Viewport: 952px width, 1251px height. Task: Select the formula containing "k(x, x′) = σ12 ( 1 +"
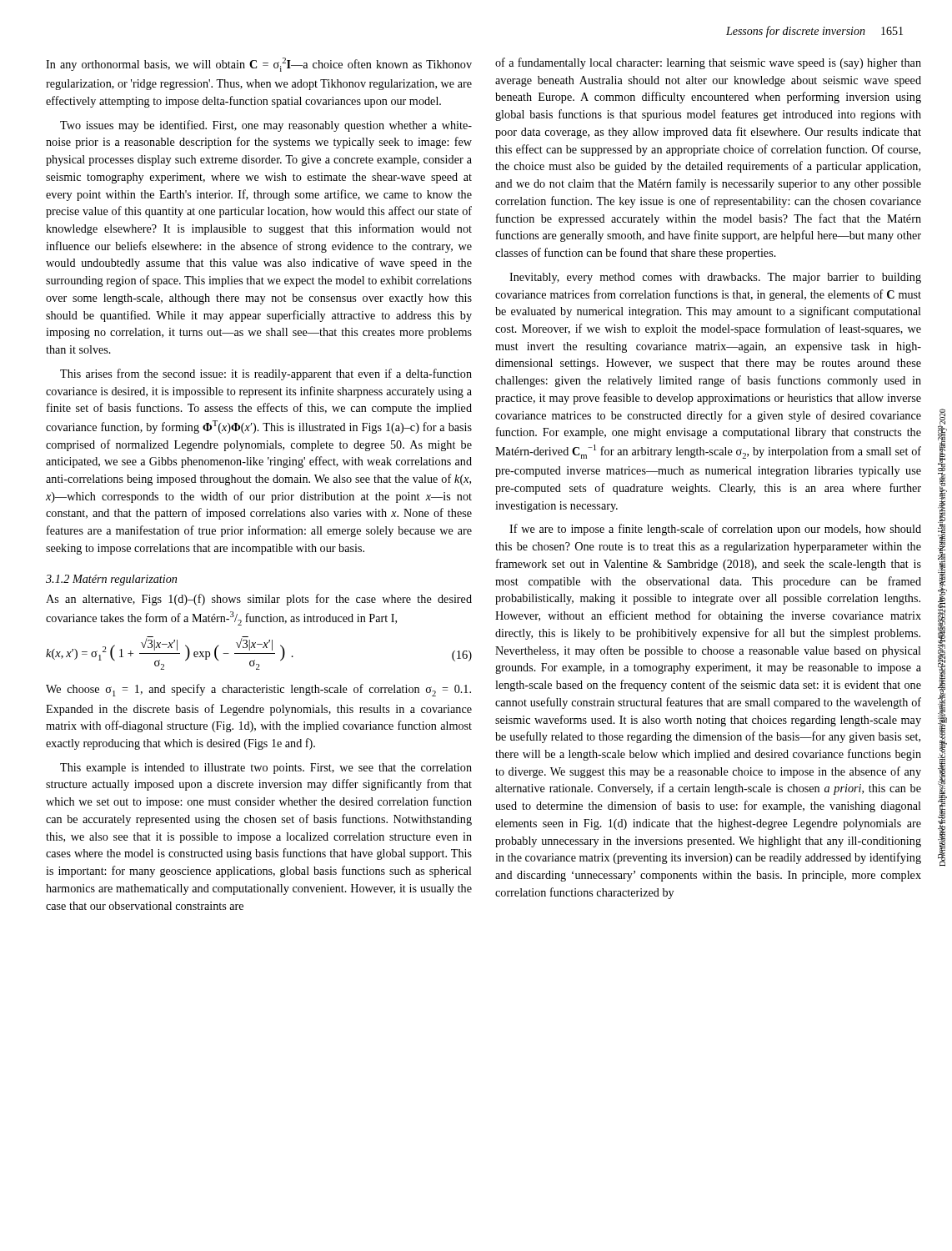coord(259,655)
